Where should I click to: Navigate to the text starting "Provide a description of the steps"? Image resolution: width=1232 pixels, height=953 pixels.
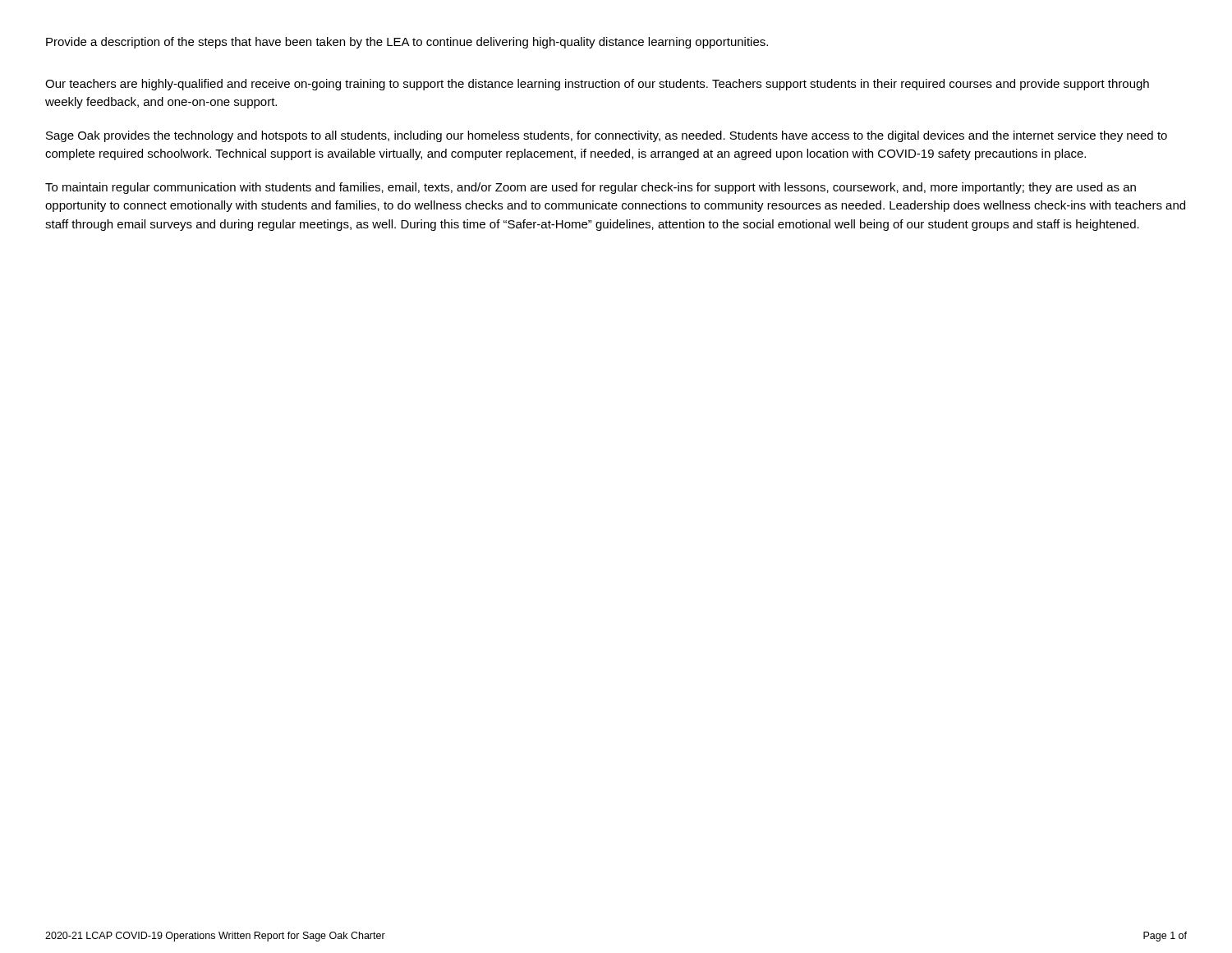click(407, 42)
